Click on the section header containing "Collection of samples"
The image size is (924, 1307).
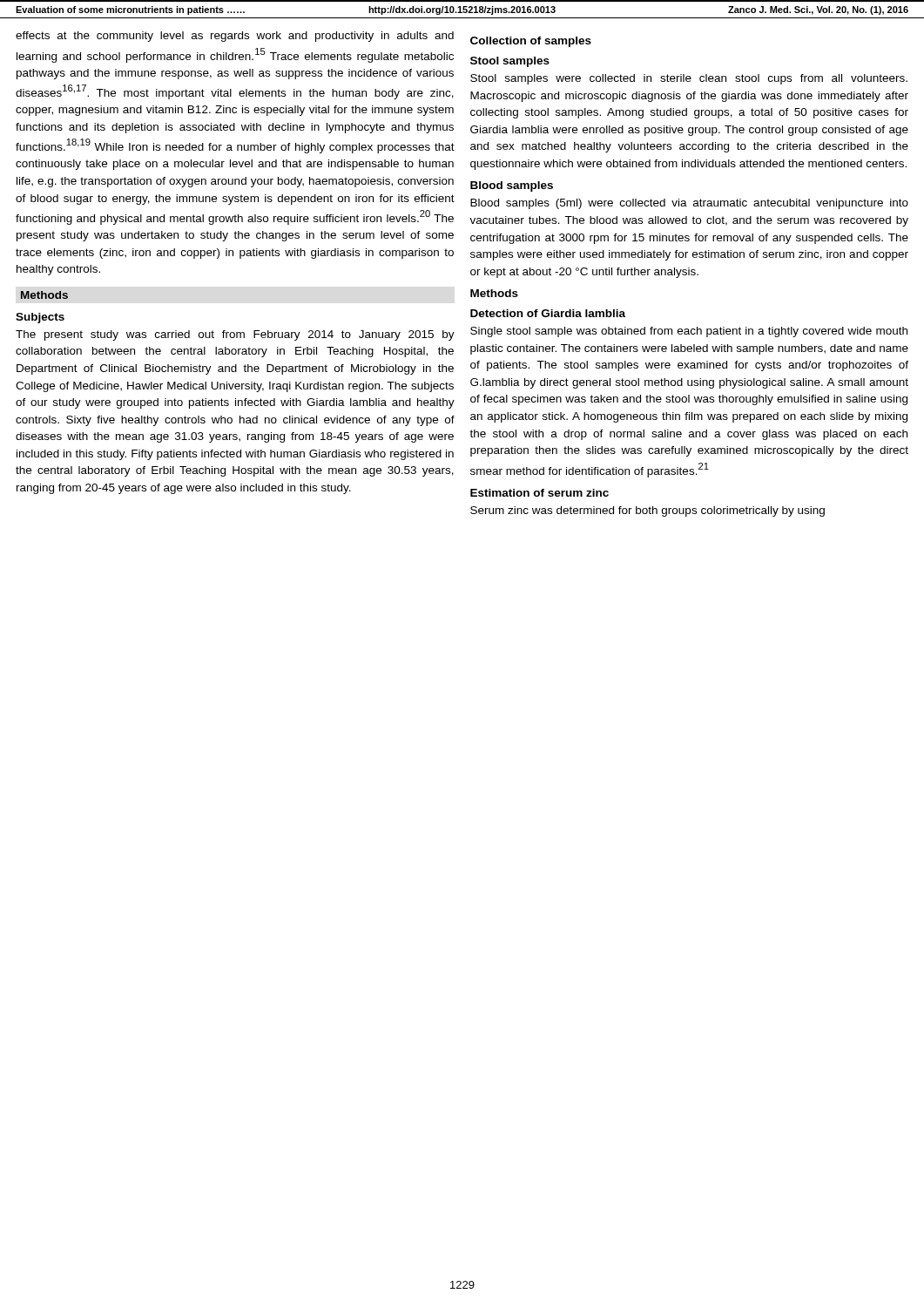(531, 42)
